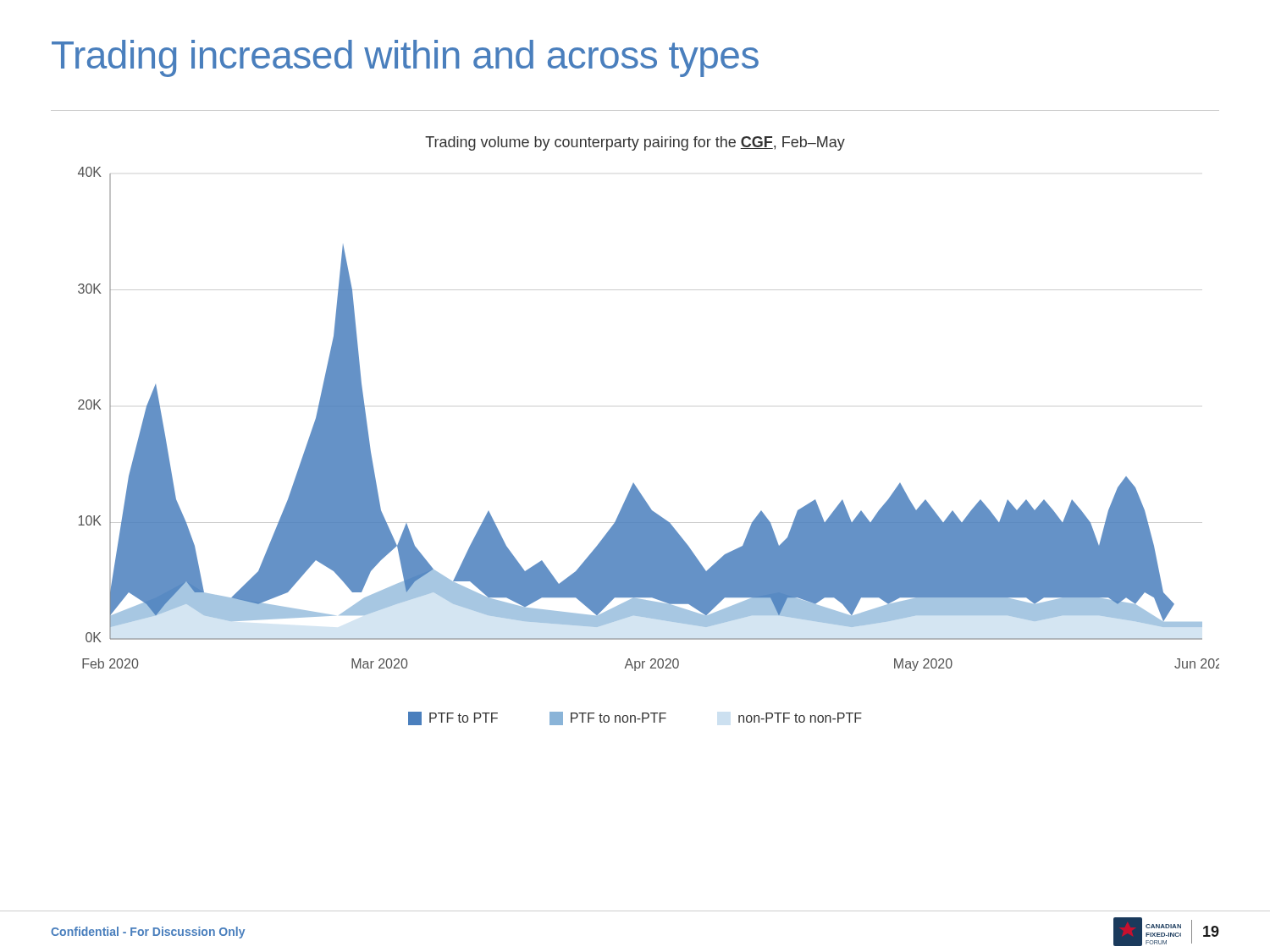Locate the passage starting "PTF to PTF PTF"

tap(635, 718)
